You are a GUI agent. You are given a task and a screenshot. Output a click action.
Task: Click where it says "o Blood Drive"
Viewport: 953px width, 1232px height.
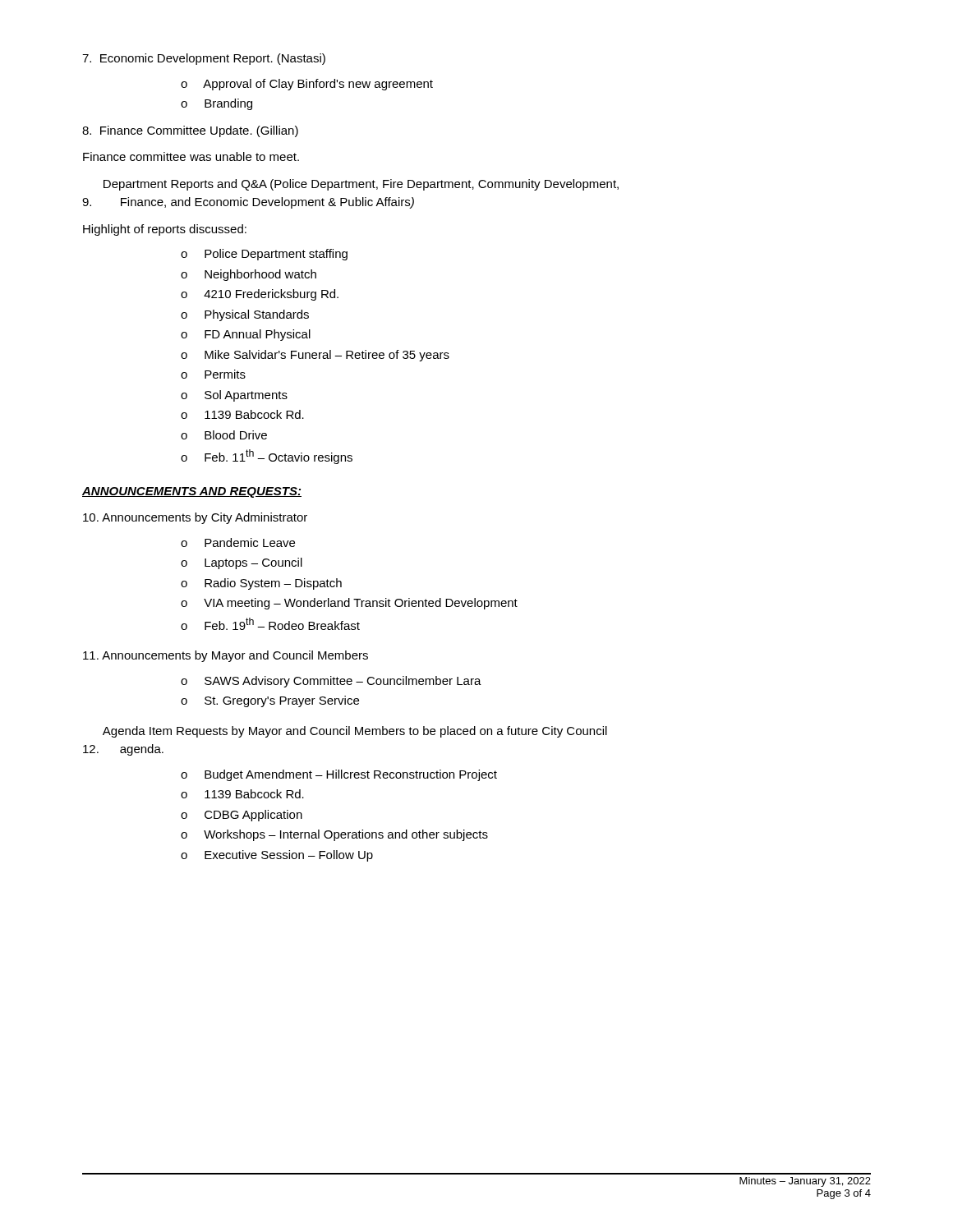[x=224, y=435]
